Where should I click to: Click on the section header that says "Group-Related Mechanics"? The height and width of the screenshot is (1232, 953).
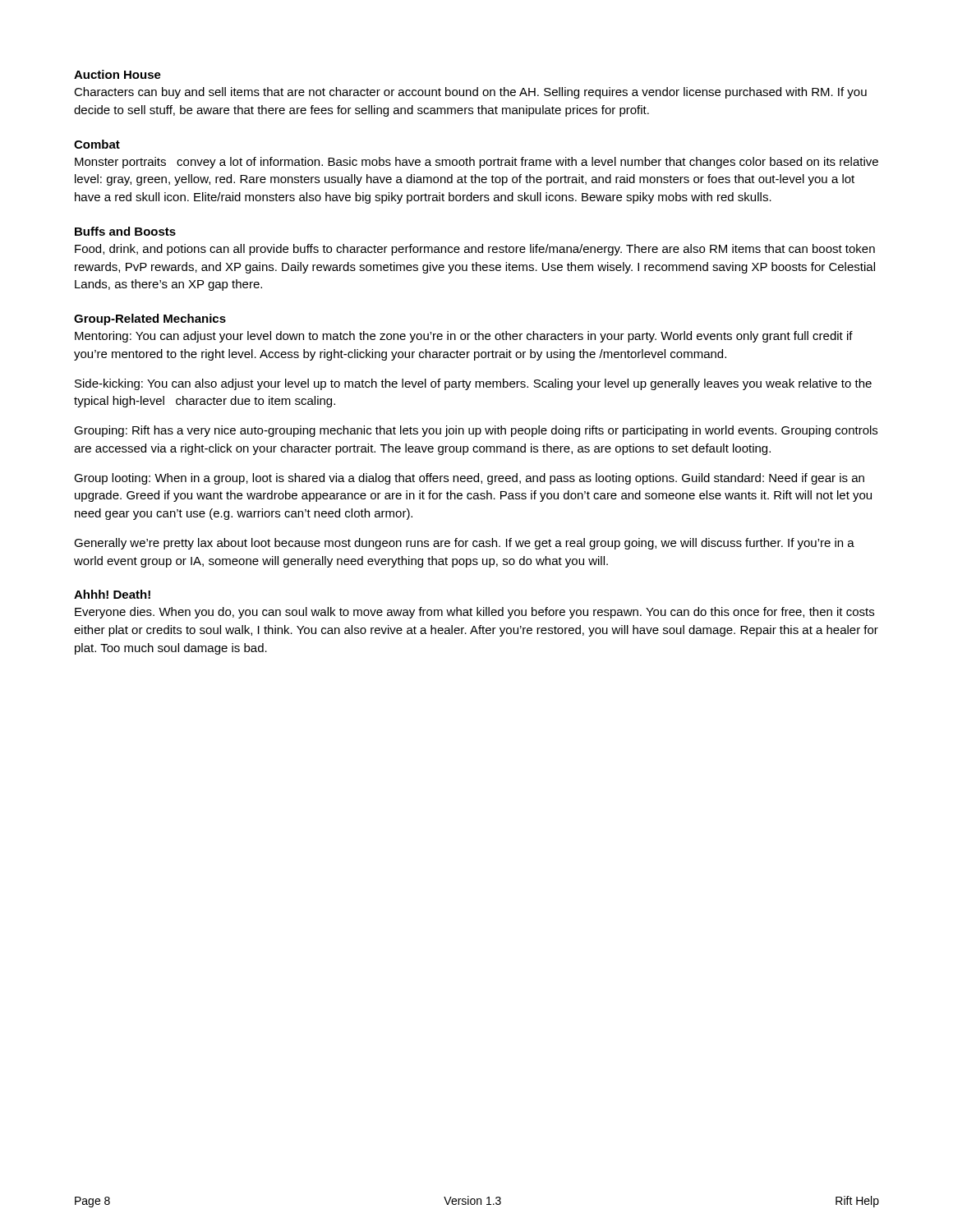tap(150, 318)
